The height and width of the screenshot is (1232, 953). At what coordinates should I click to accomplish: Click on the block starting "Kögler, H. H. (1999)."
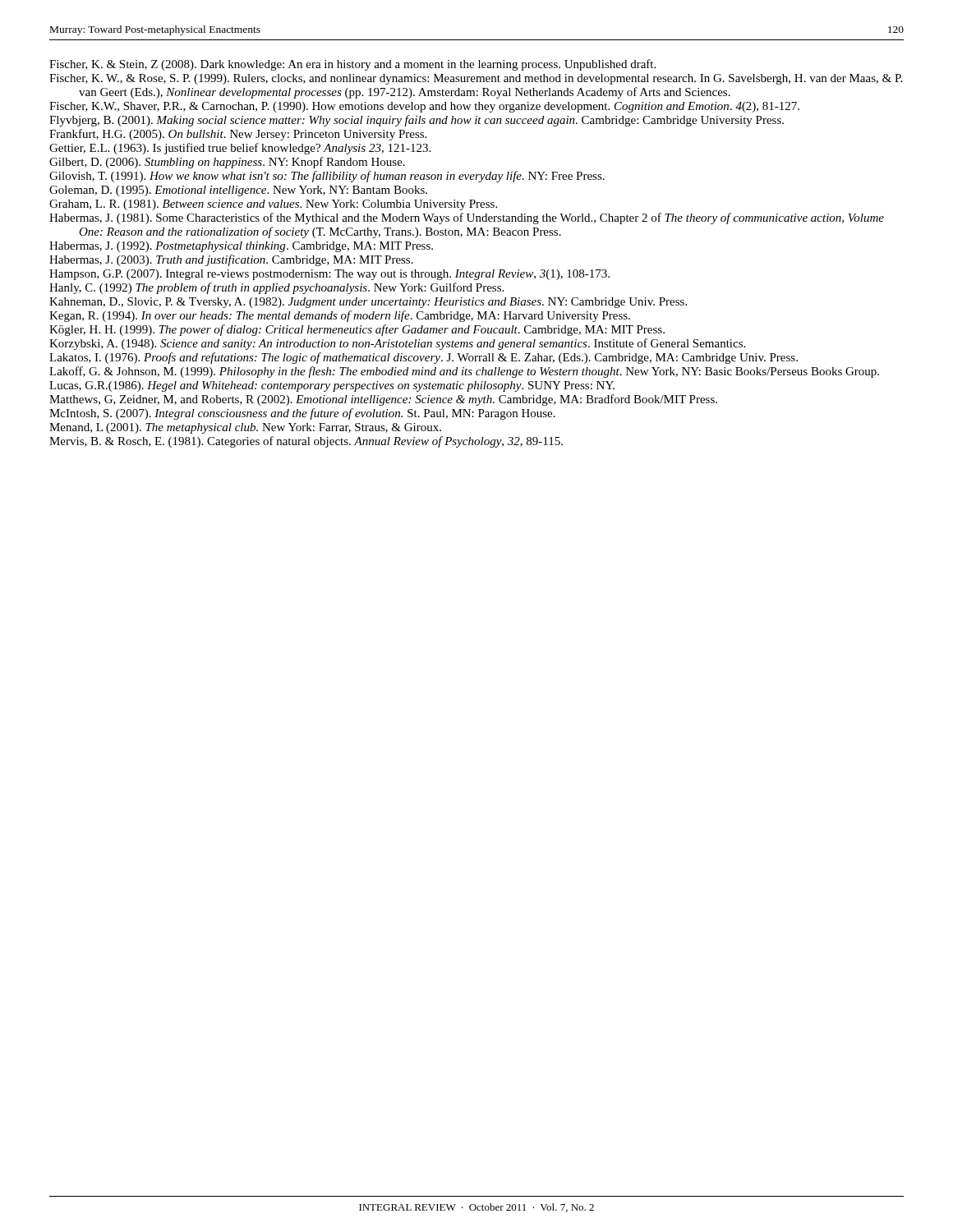[357, 329]
